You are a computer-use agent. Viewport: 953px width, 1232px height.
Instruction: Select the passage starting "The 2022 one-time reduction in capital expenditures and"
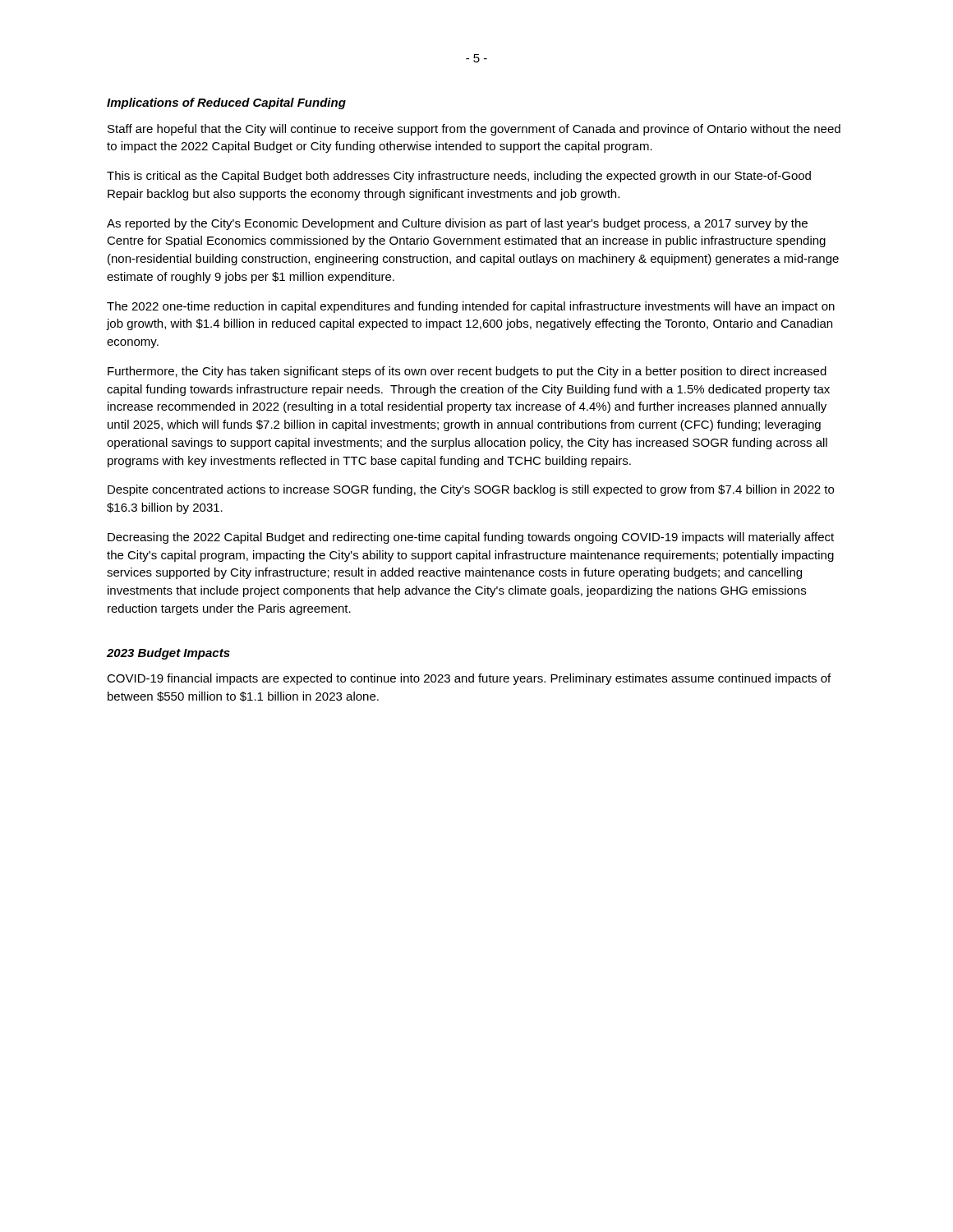point(471,323)
